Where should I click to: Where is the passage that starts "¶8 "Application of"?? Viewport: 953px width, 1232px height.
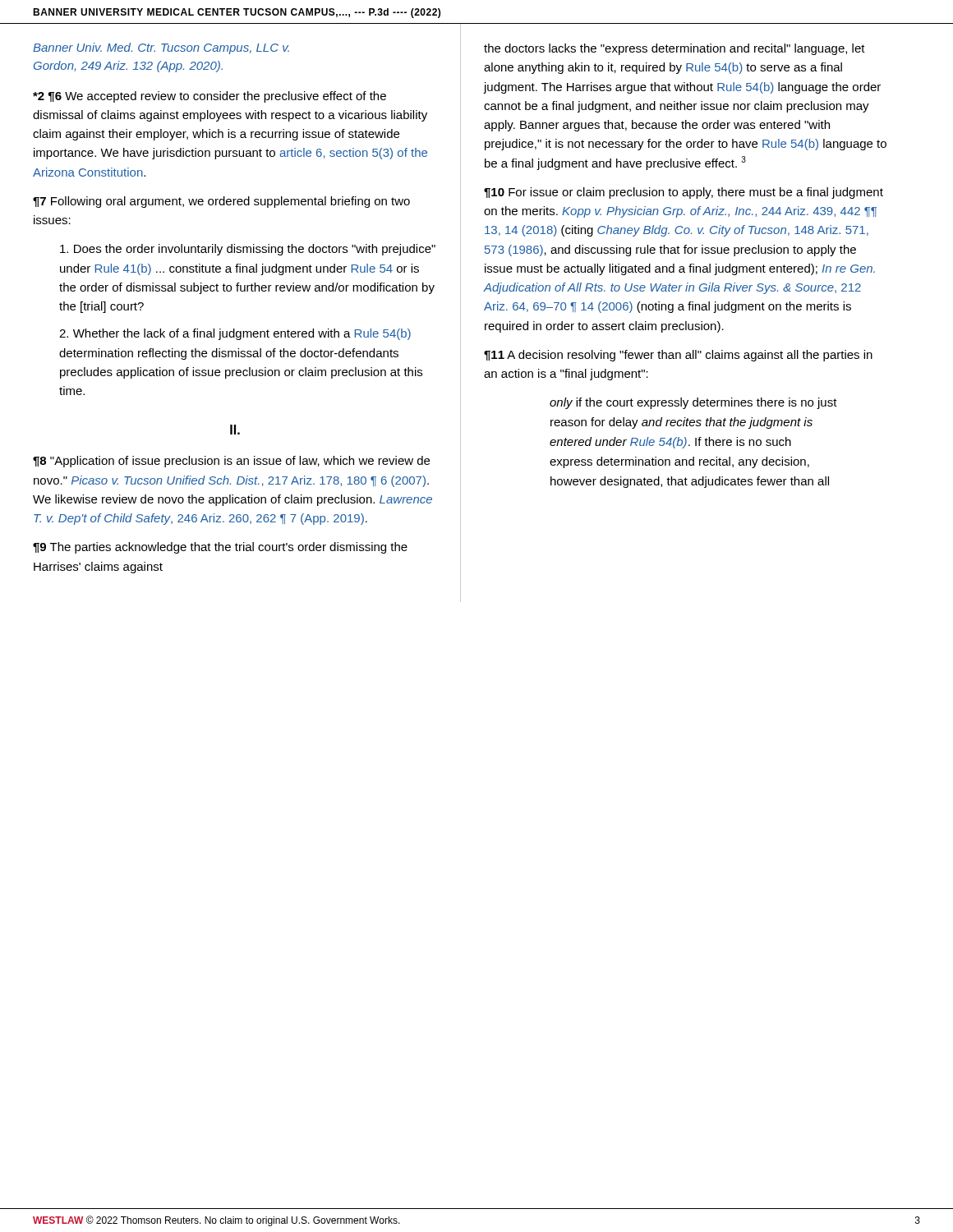click(233, 489)
